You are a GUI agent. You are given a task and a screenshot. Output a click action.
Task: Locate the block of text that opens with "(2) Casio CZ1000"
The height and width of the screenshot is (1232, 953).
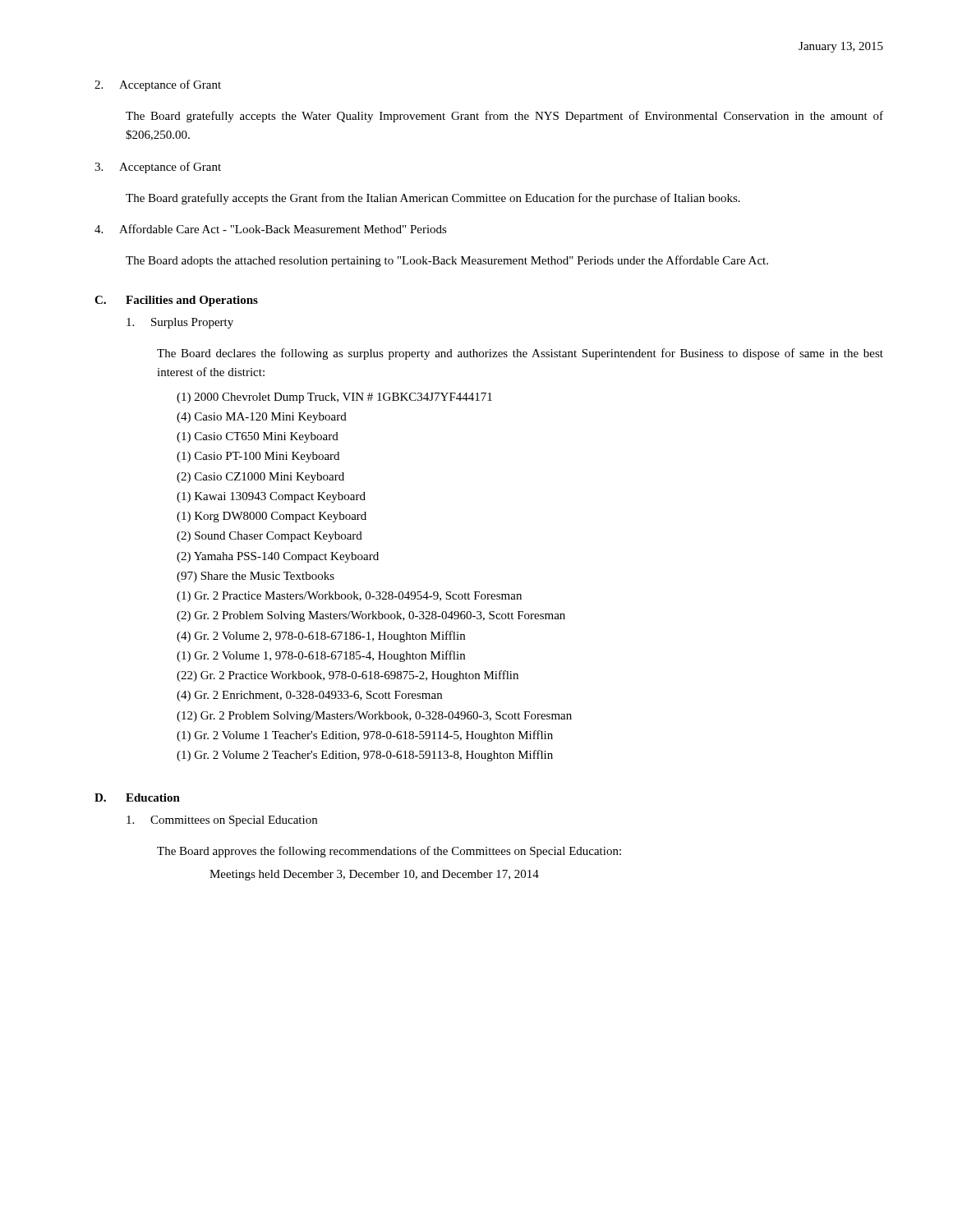[x=260, y=476]
